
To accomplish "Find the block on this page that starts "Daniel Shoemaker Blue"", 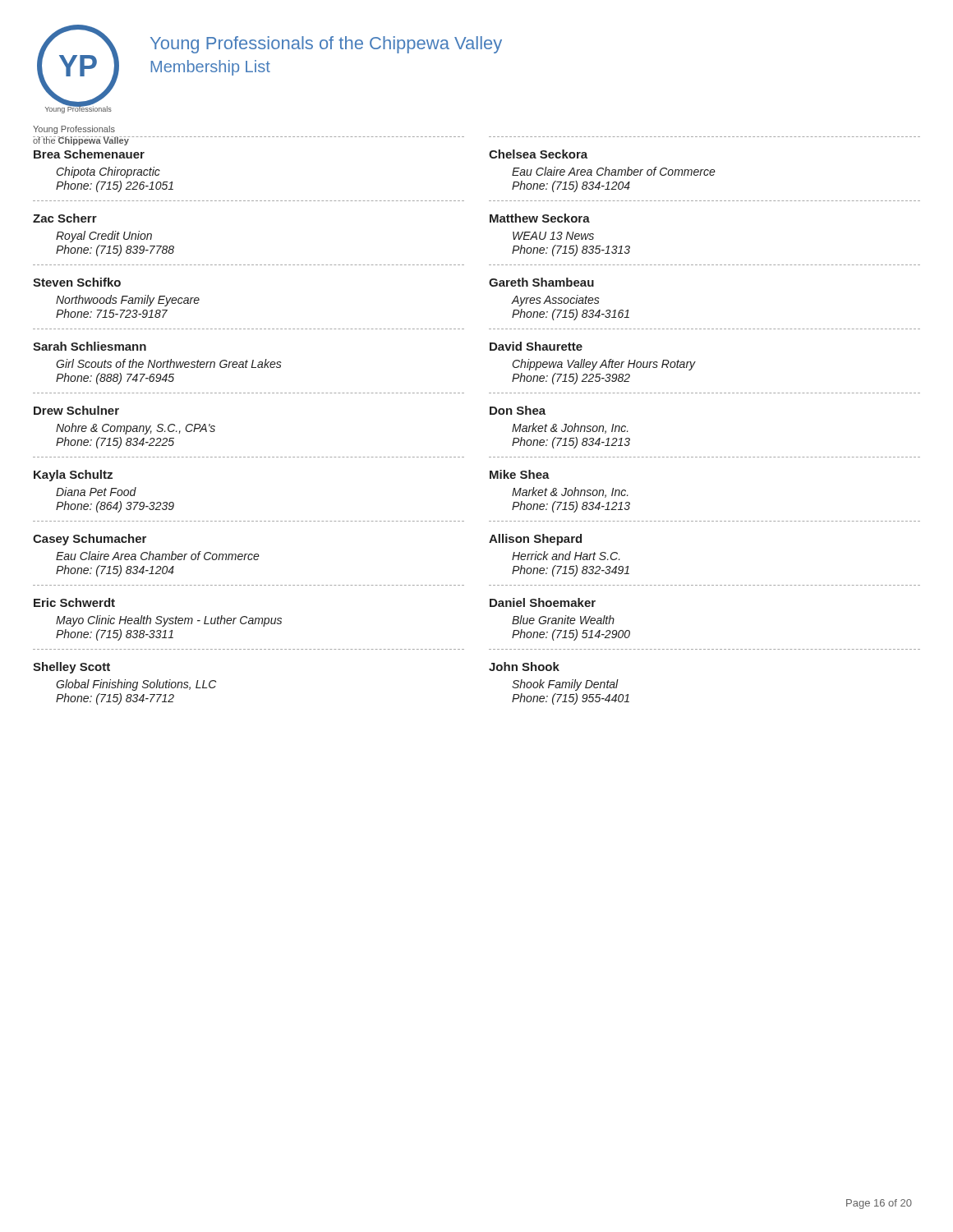I will click(x=543, y=602).
